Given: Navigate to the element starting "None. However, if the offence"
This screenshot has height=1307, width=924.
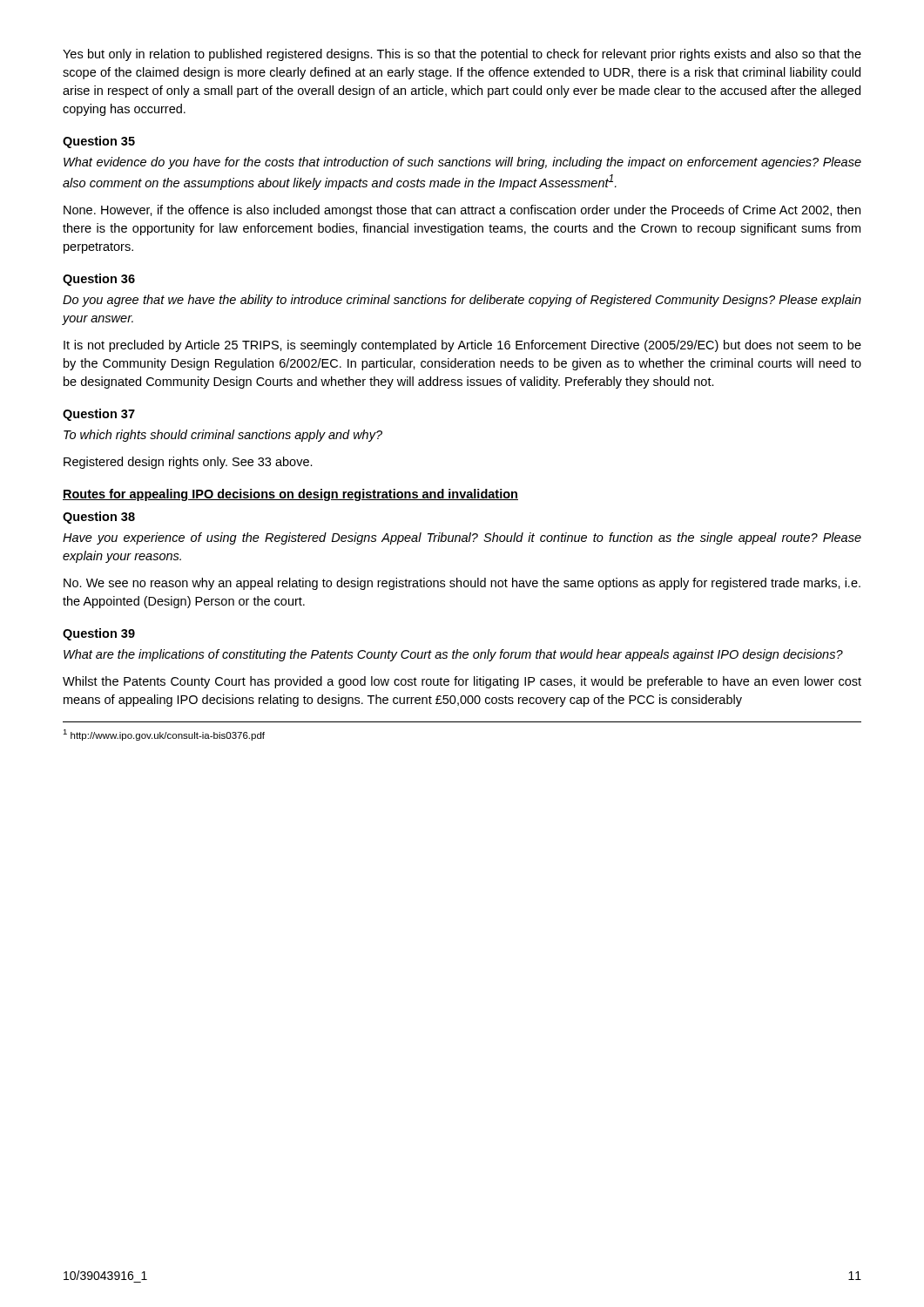Looking at the screenshot, I should tap(462, 229).
